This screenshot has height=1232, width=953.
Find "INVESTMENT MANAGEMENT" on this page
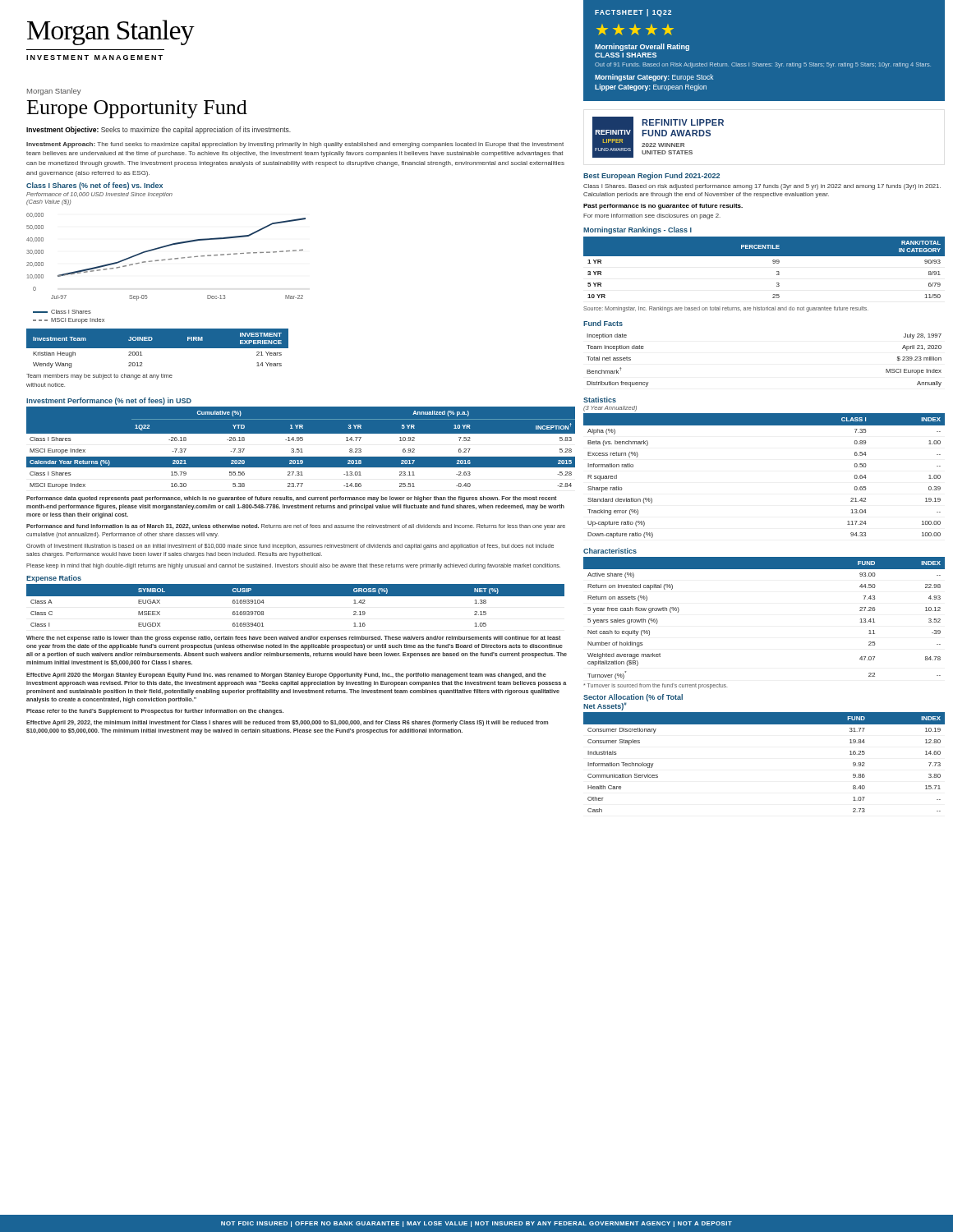(95, 57)
